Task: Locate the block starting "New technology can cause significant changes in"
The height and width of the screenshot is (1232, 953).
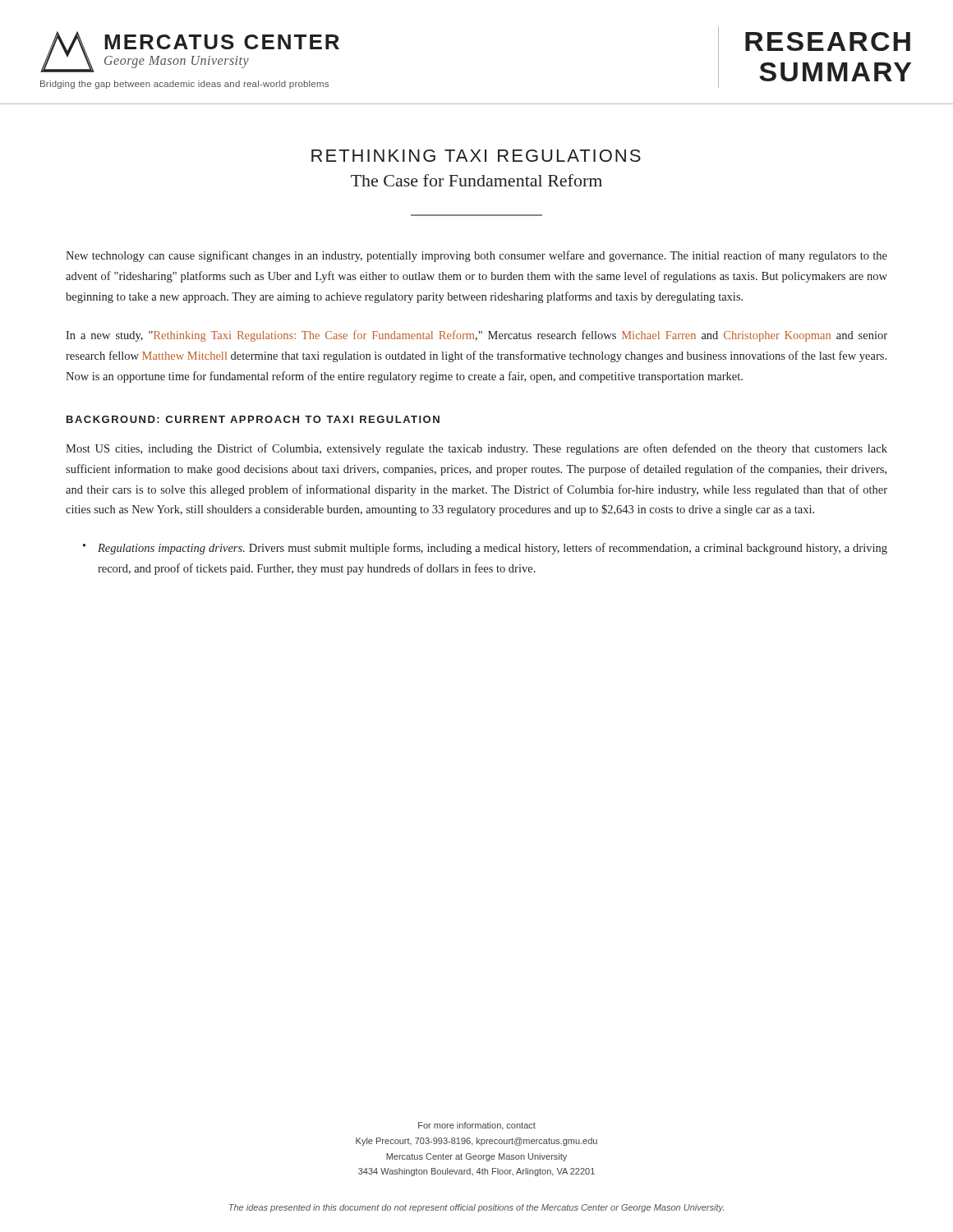Action: coord(476,276)
